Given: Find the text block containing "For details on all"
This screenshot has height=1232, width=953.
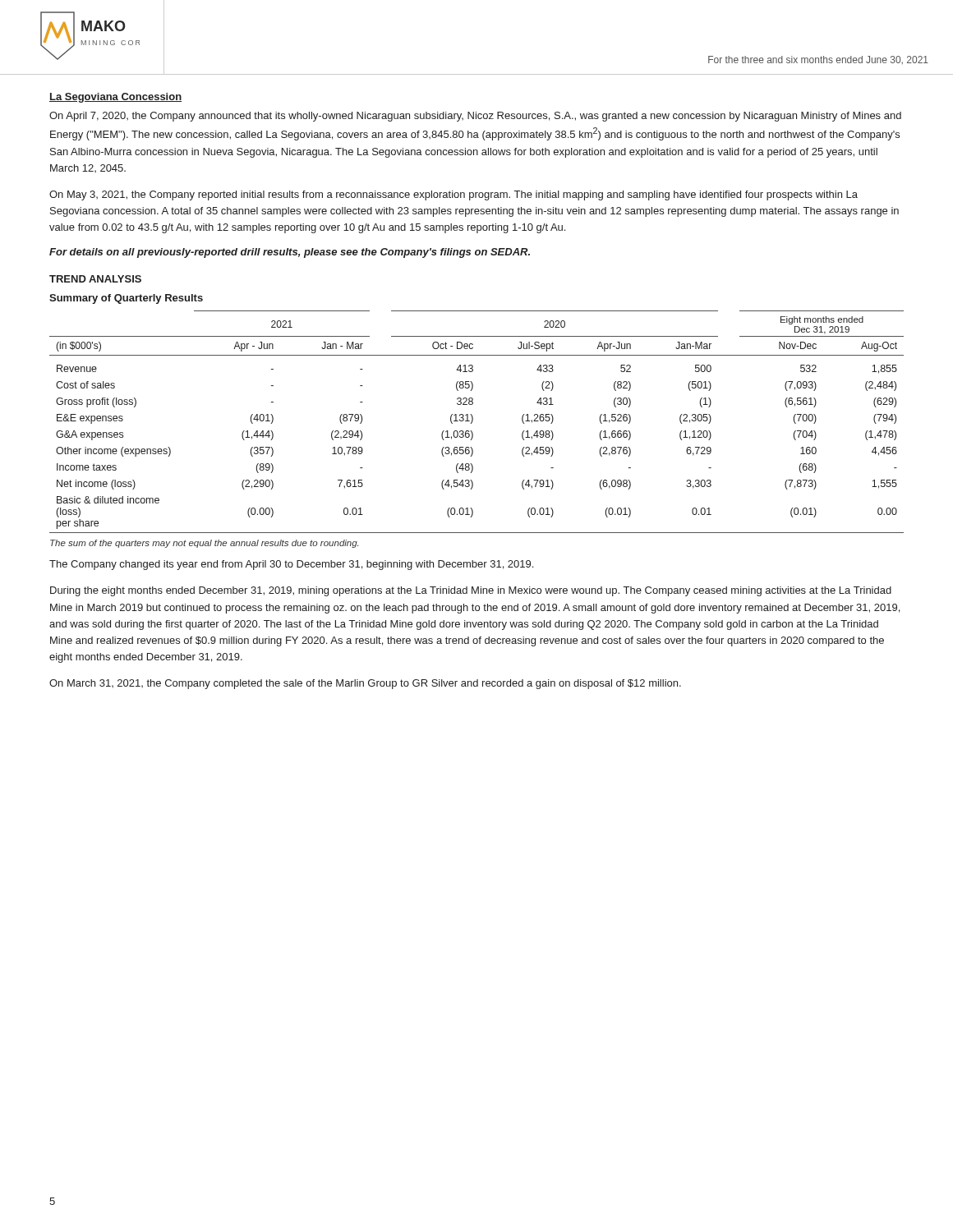Looking at the screenshot, I should click(290, 252).
